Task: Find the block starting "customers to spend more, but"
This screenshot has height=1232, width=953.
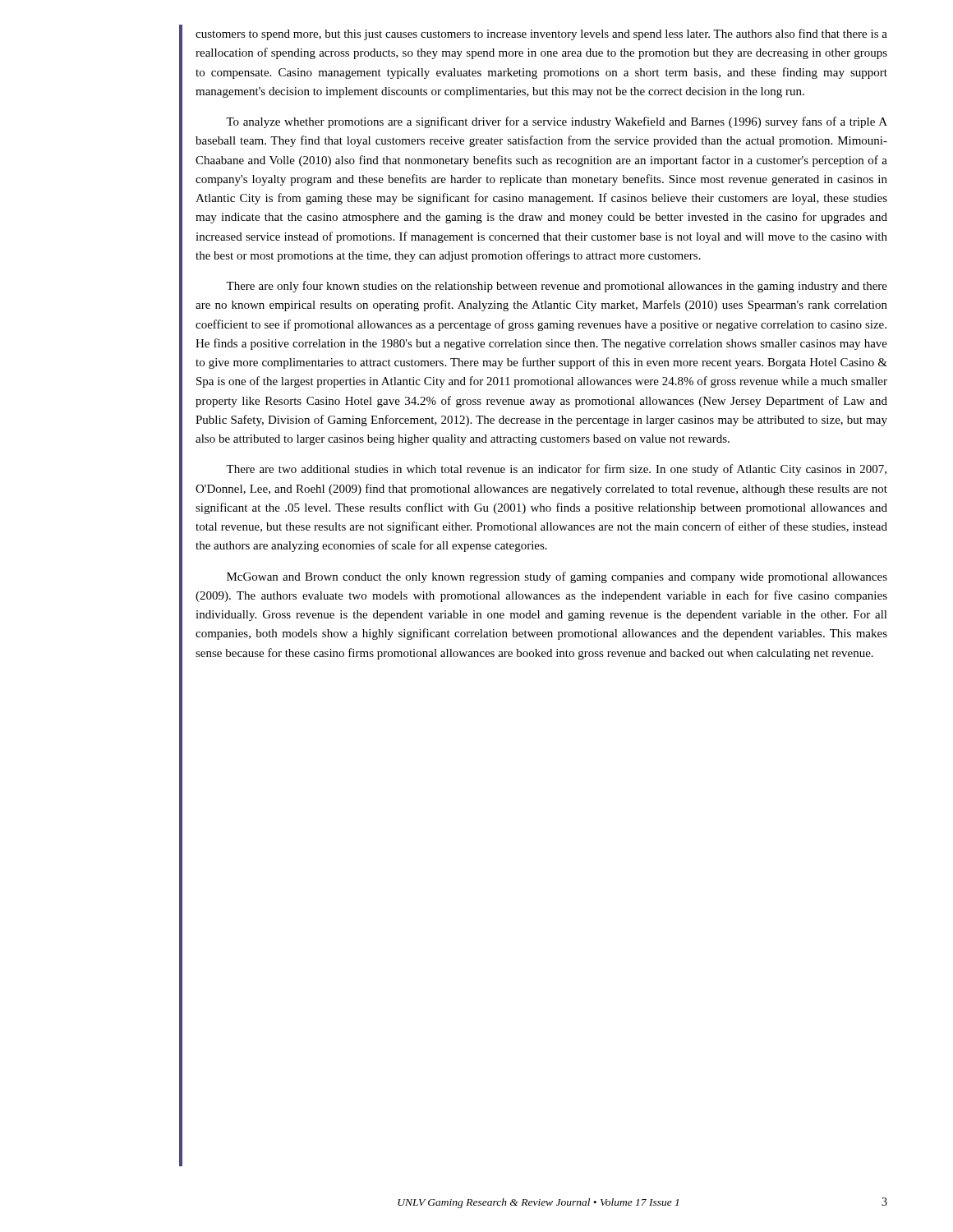Action: click(x=541, y=63)
